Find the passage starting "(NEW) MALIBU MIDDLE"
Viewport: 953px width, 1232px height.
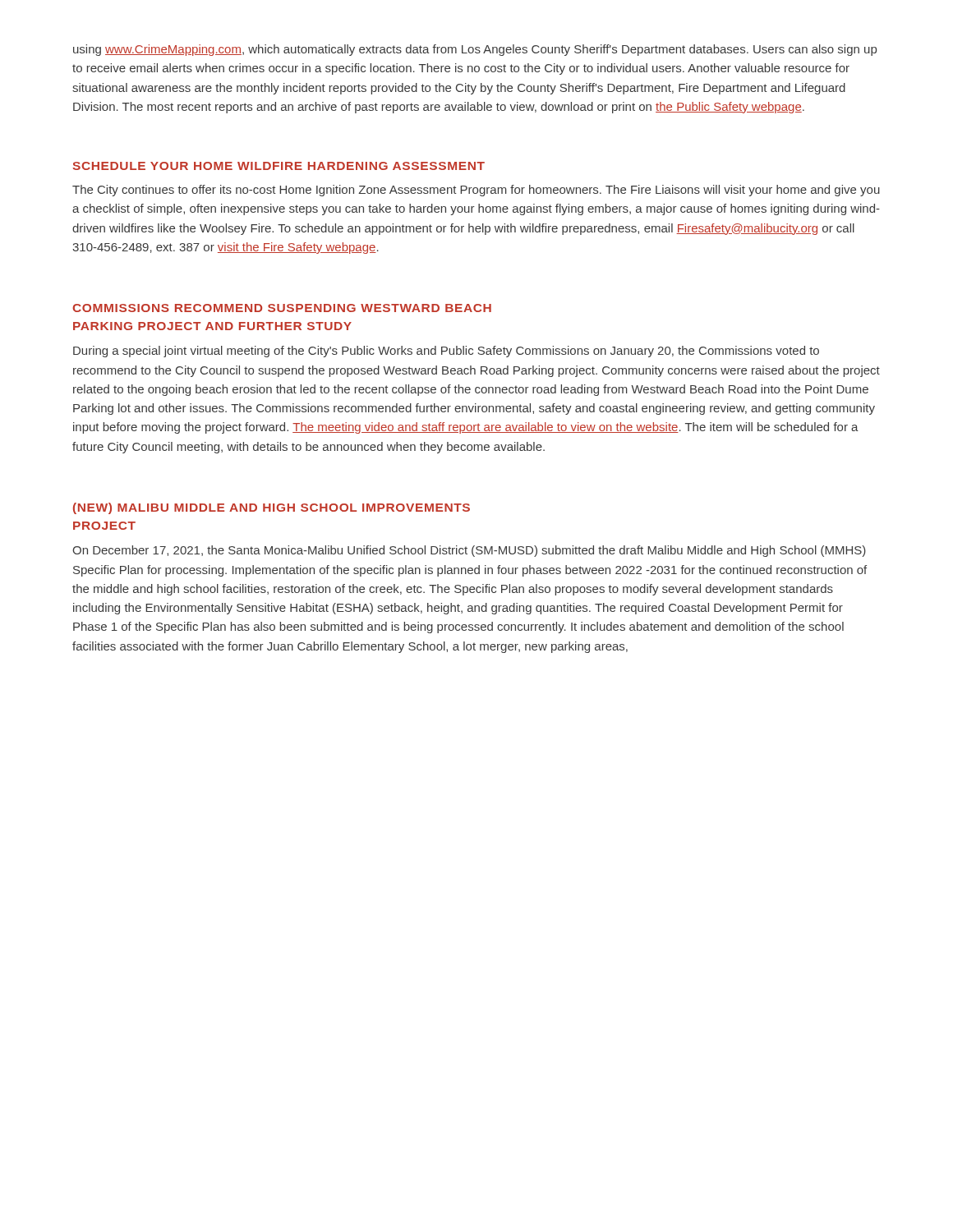[x=272, y=516]
